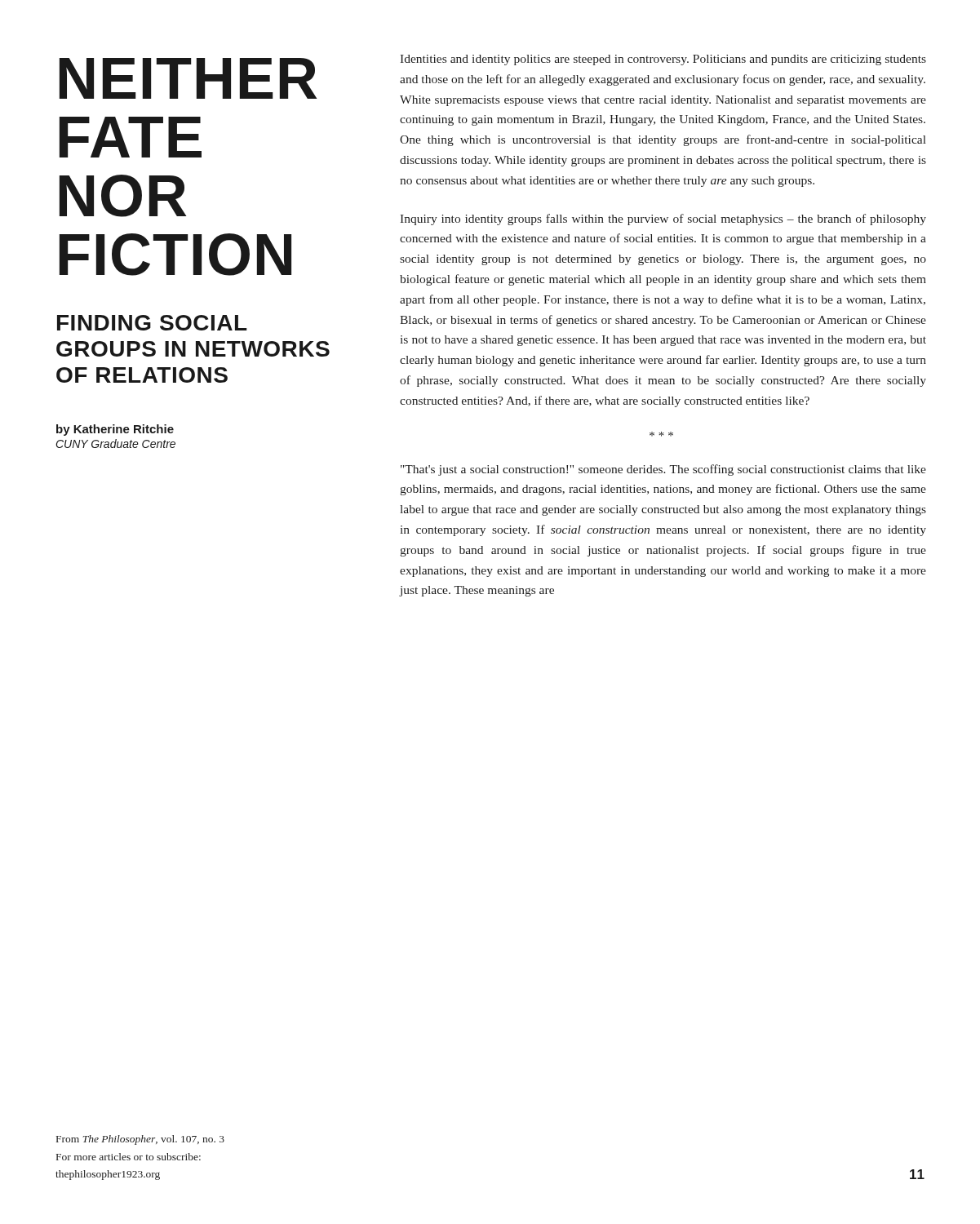The height and width of the screenshot is (1224, 980).
Task: Locate the passage starting "NEITHER FATE NOR FICTION"
Action: click(200, 166)
